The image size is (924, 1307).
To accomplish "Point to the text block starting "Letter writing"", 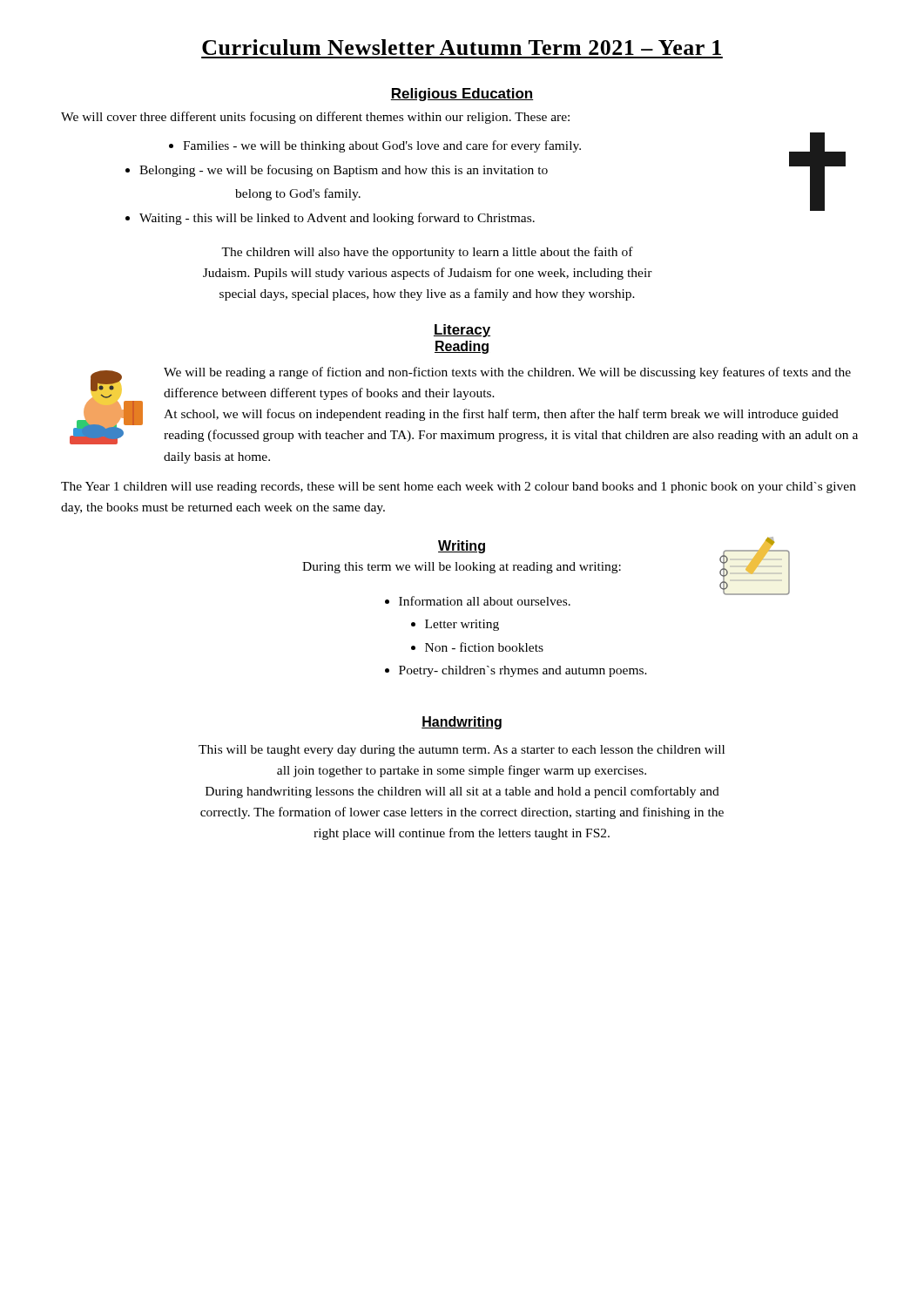I will 462,625.
